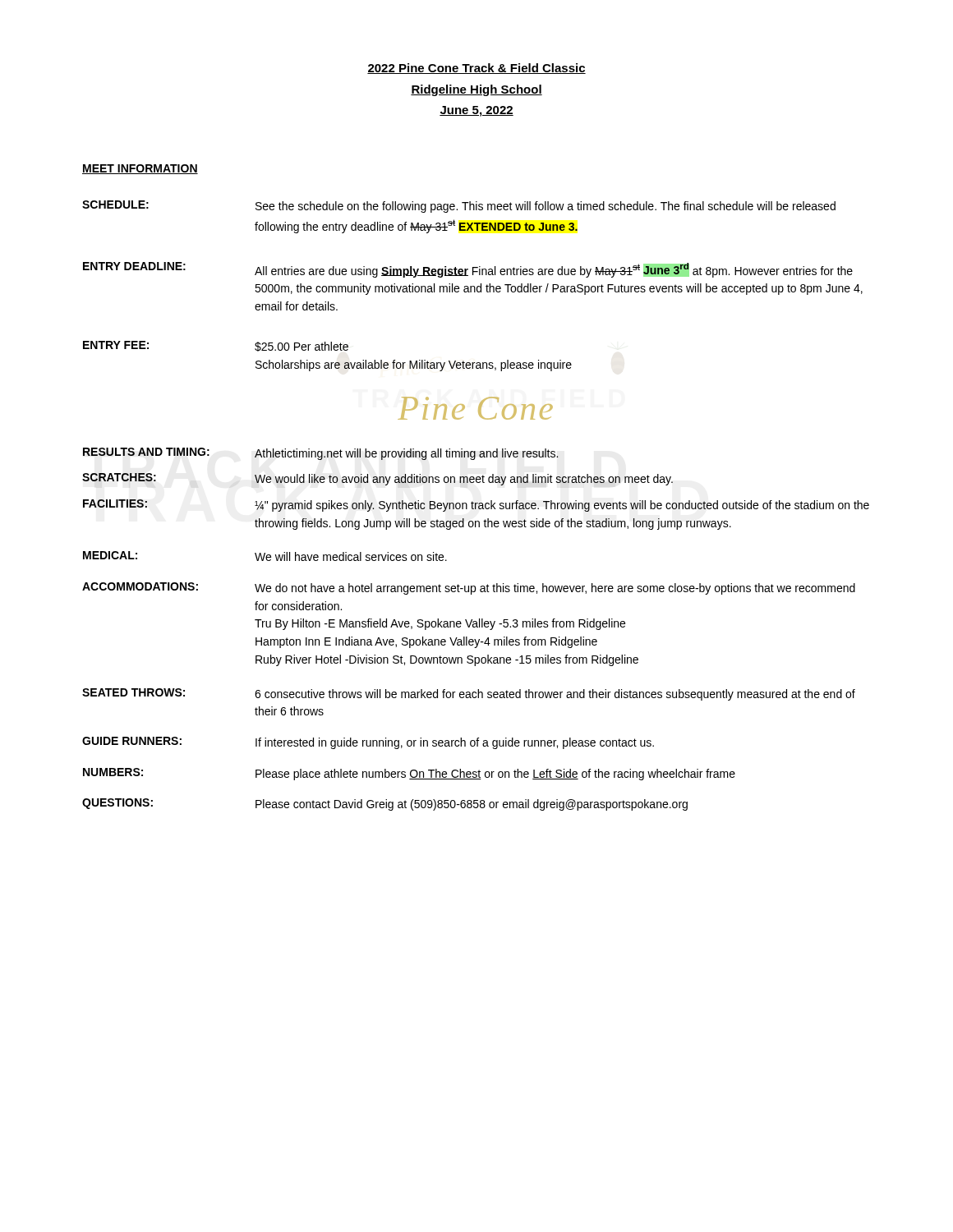The width and height of the screenshot is (953, 1232).
Task: Click the passage that begins "ACCOMMODATIONS: We do not have a hotel"
Action: coord(476,624)
